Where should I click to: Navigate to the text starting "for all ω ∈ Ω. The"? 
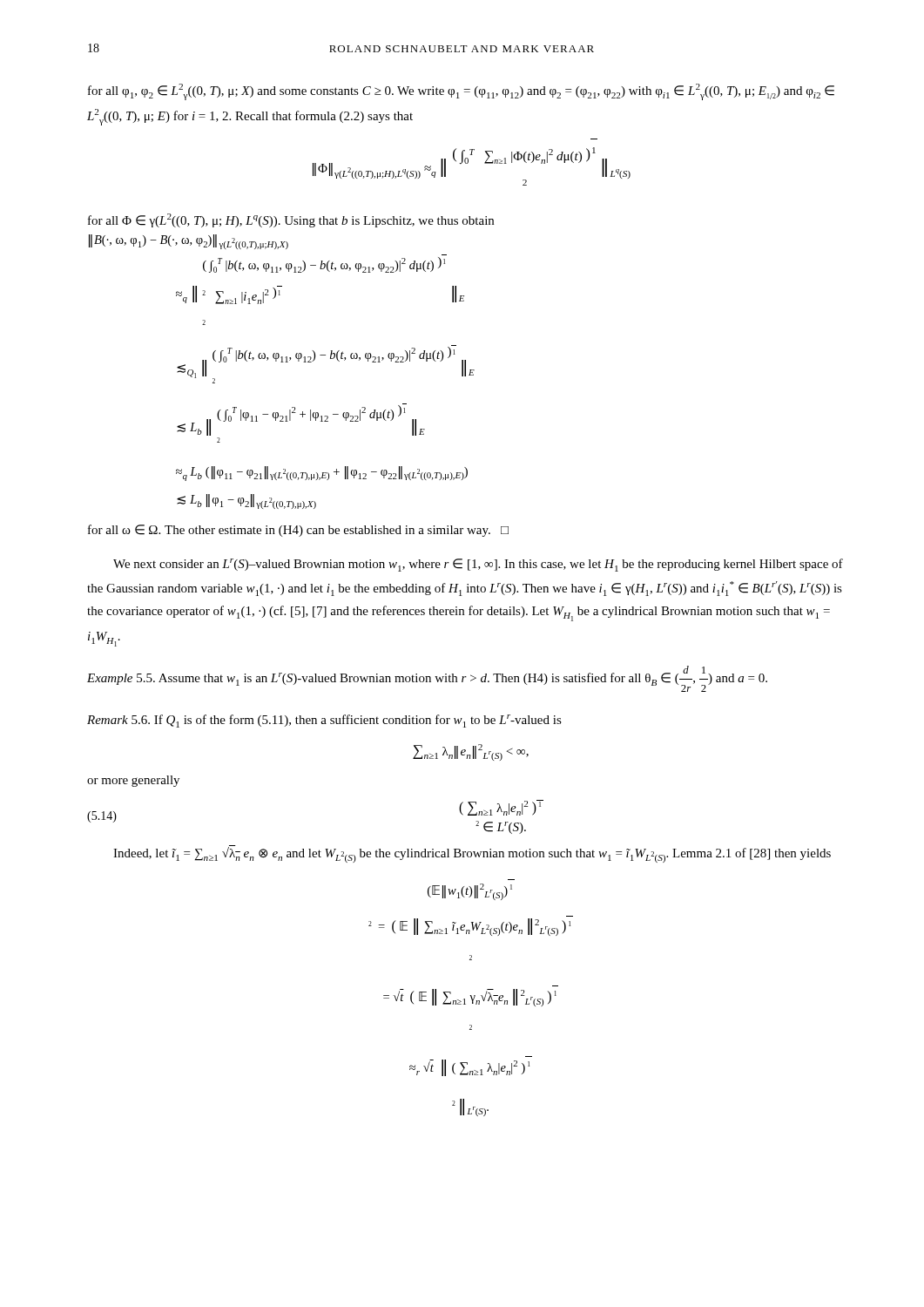pos(298,529)
